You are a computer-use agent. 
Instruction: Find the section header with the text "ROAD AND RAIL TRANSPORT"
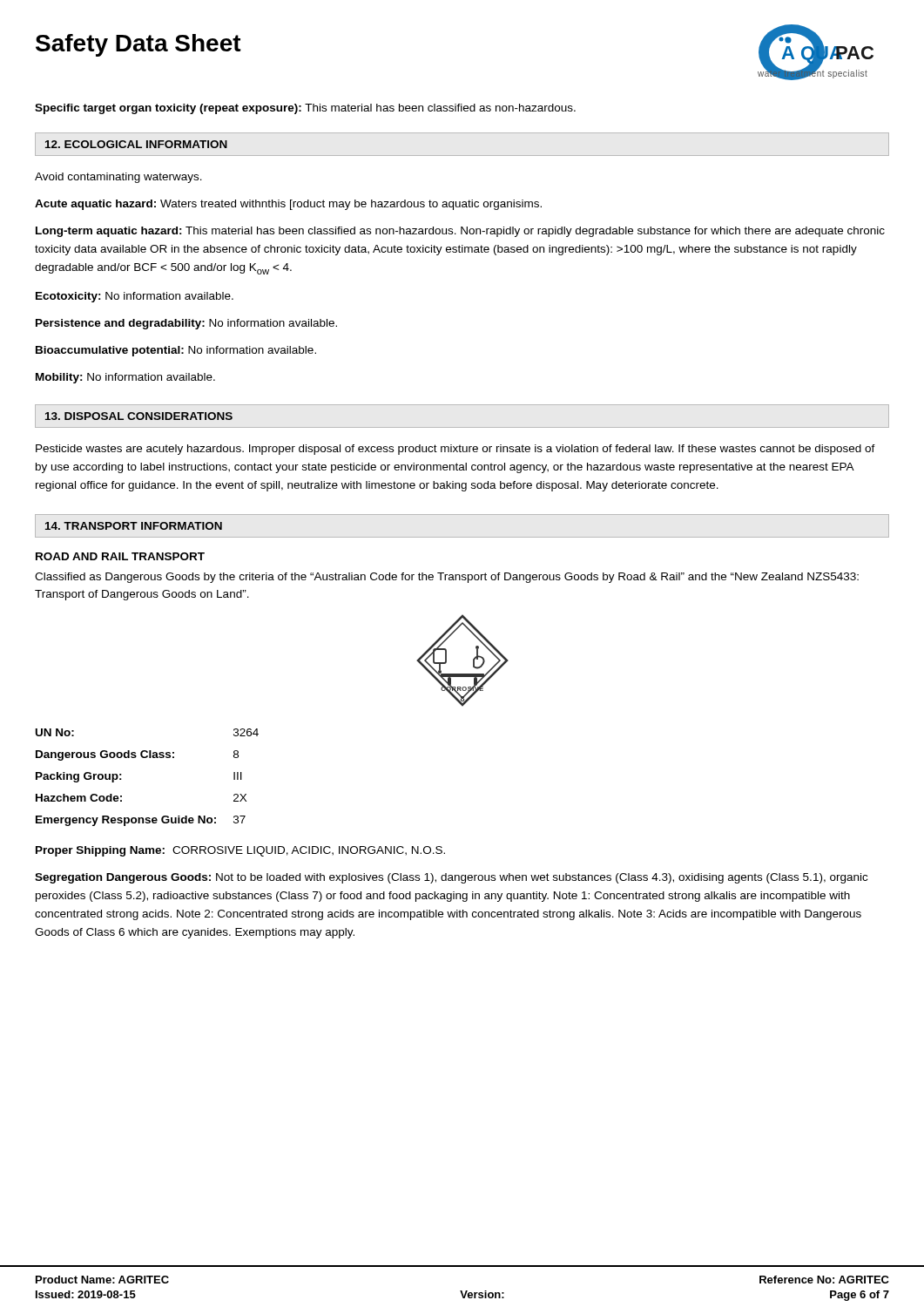pos(120,556)
